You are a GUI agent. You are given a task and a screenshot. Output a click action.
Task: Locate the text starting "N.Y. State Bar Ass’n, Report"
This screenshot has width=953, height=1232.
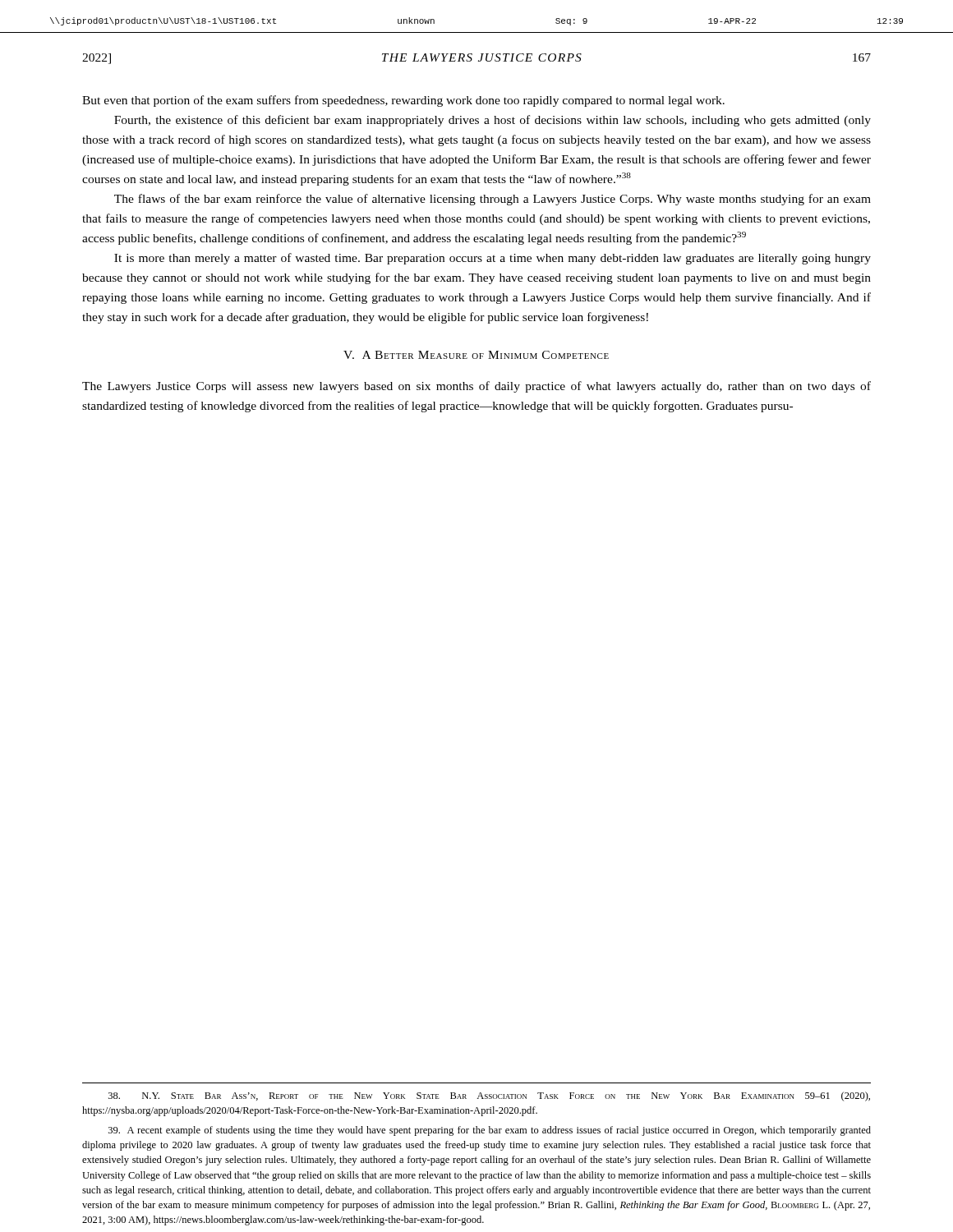[x=476, y=1103]
